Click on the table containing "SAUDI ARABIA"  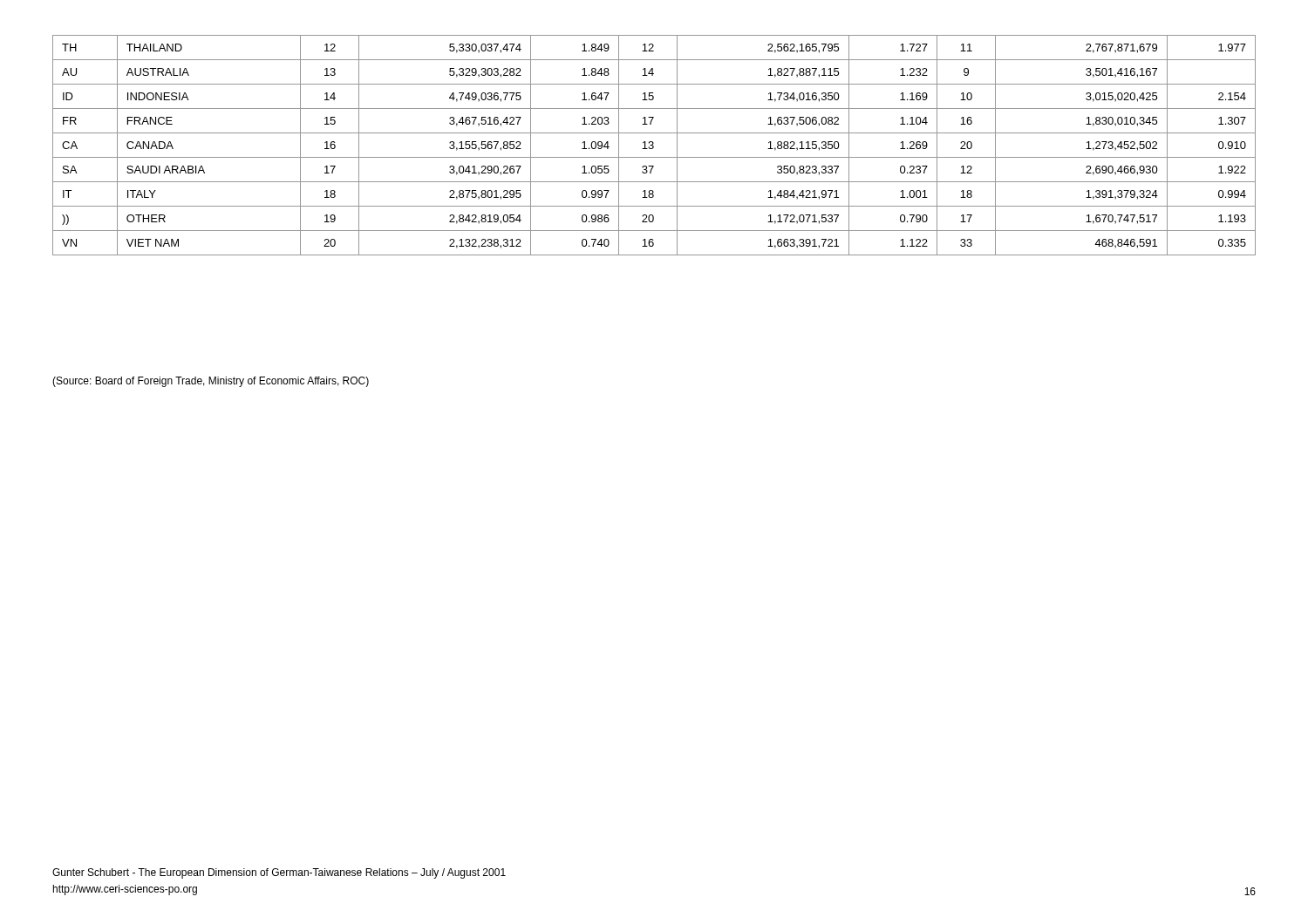click(654, 145)
